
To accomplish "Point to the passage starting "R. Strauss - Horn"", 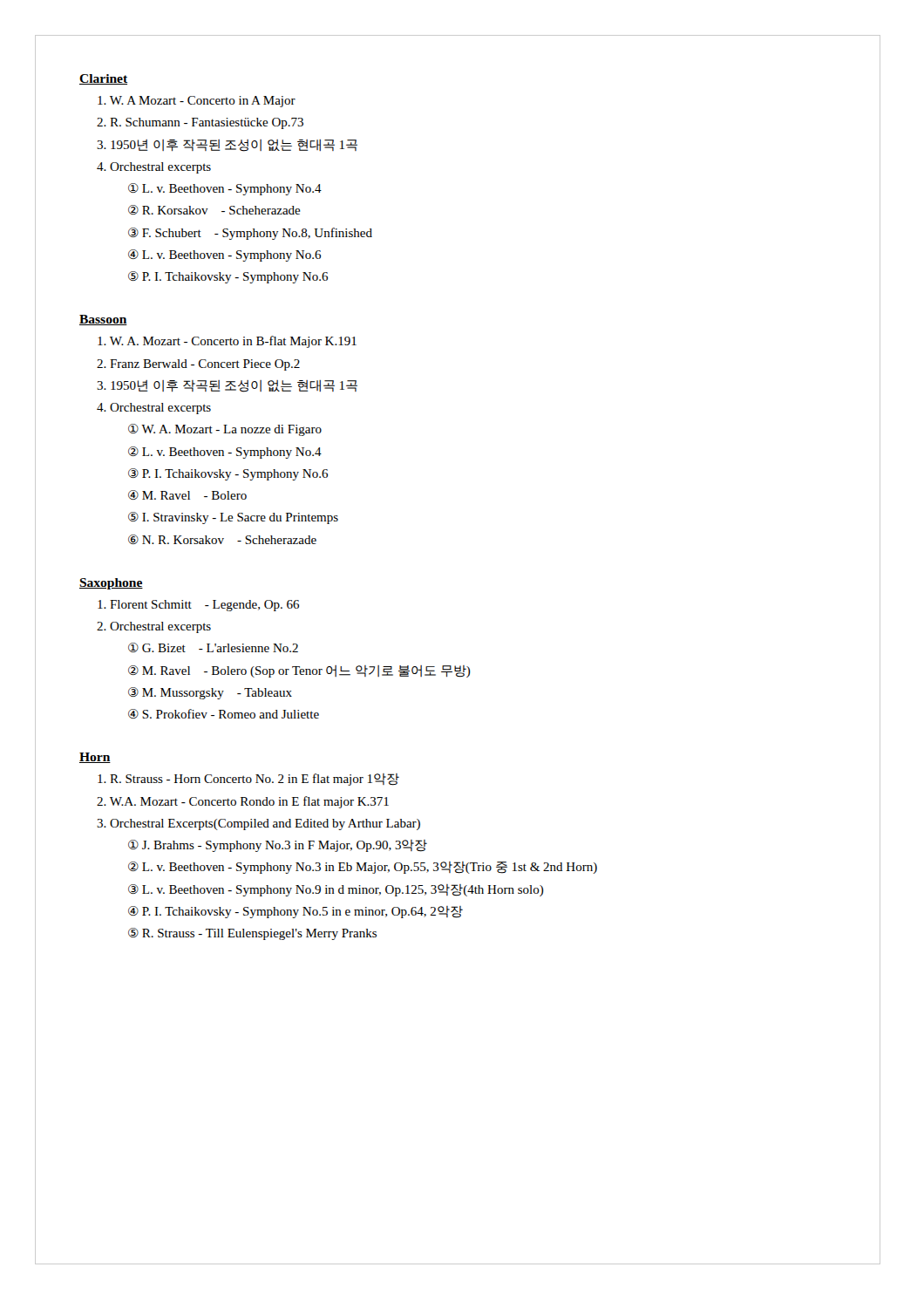I will click(x=248, y=779).
